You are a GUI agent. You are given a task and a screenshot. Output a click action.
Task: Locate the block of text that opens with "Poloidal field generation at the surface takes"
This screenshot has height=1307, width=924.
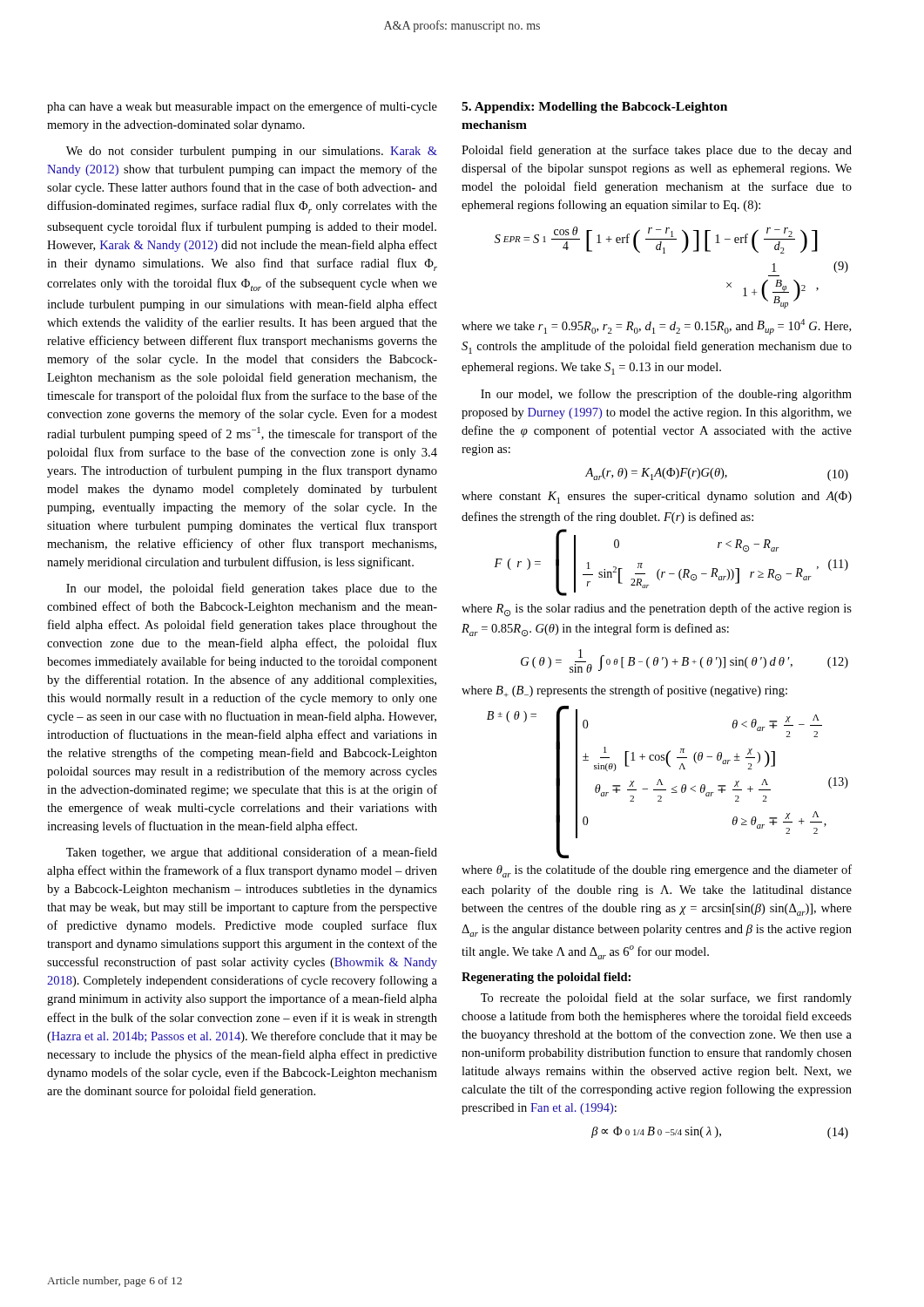657,178
